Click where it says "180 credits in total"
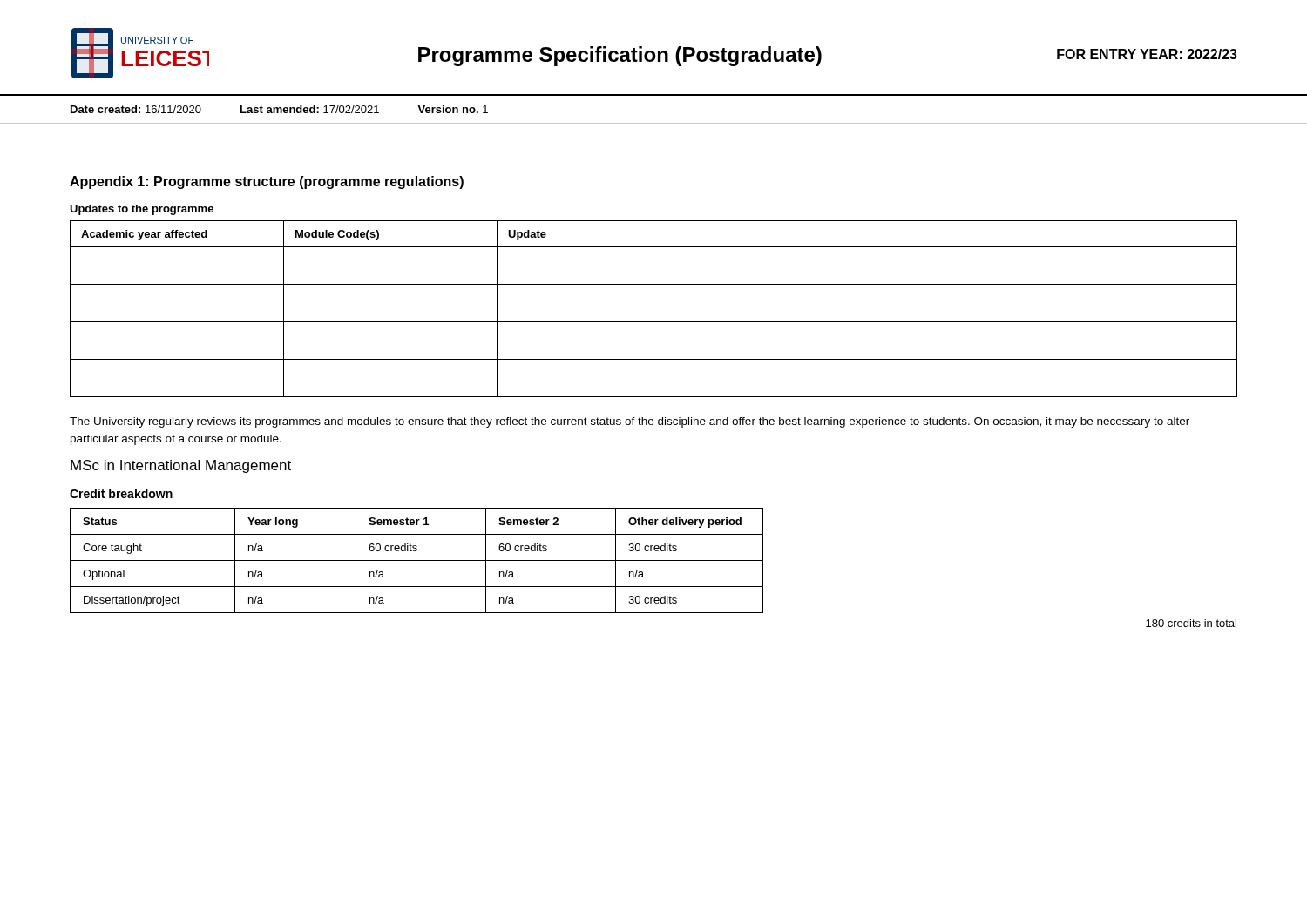 [1191, 623]
